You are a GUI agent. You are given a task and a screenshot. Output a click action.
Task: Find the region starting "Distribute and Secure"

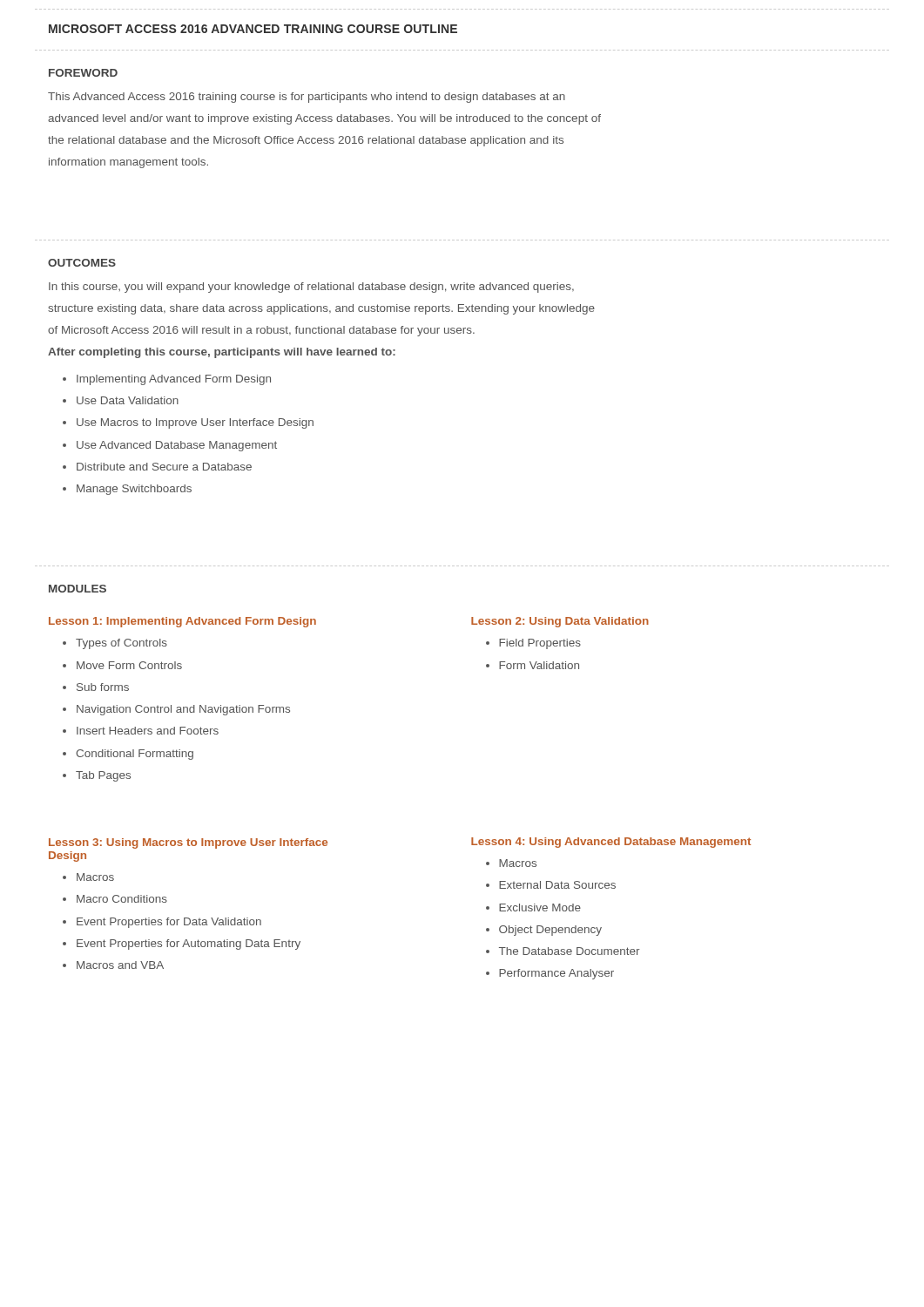tap(164, 466)
